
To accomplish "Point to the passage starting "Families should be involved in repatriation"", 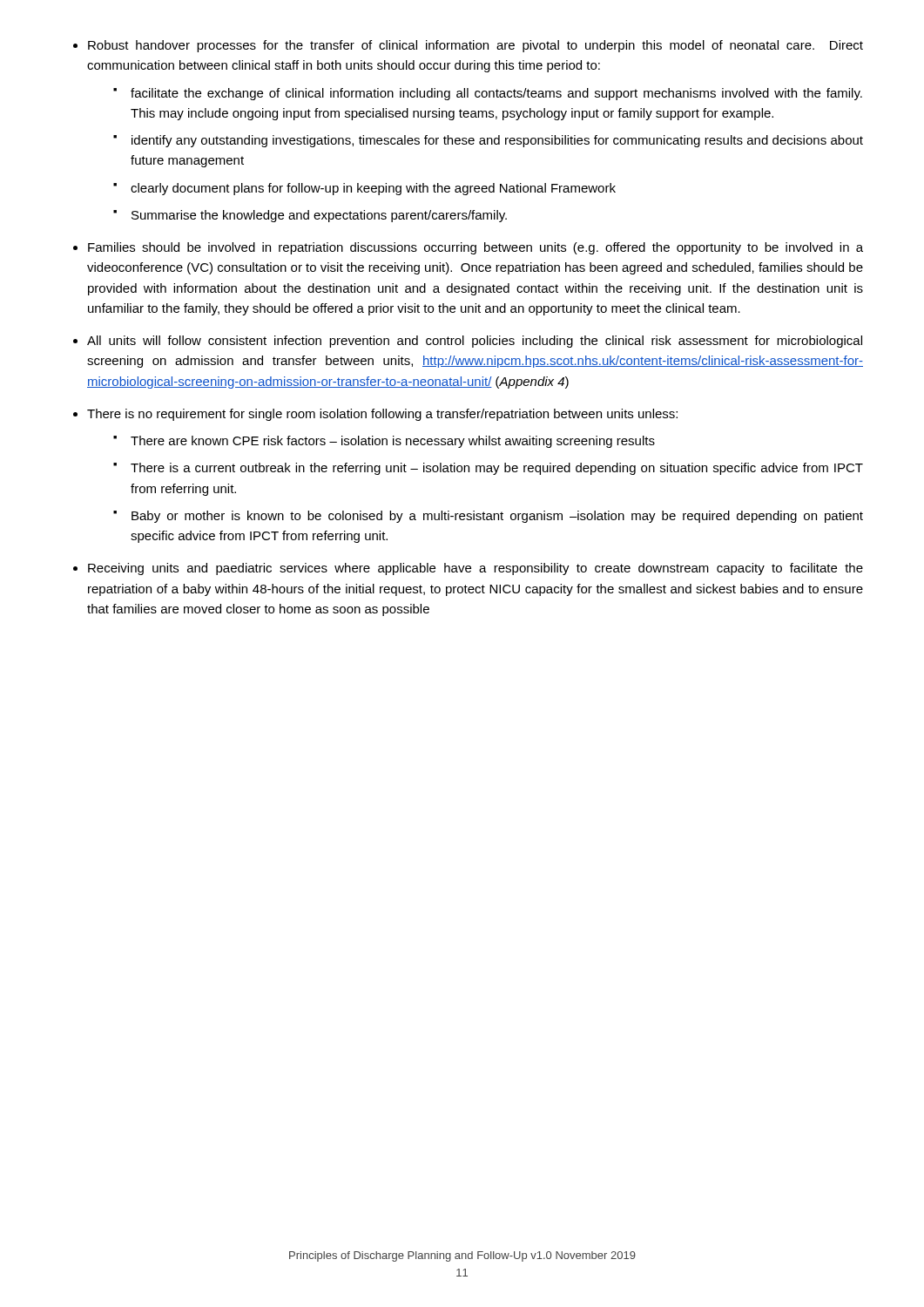I will click(x=475, y=277).
